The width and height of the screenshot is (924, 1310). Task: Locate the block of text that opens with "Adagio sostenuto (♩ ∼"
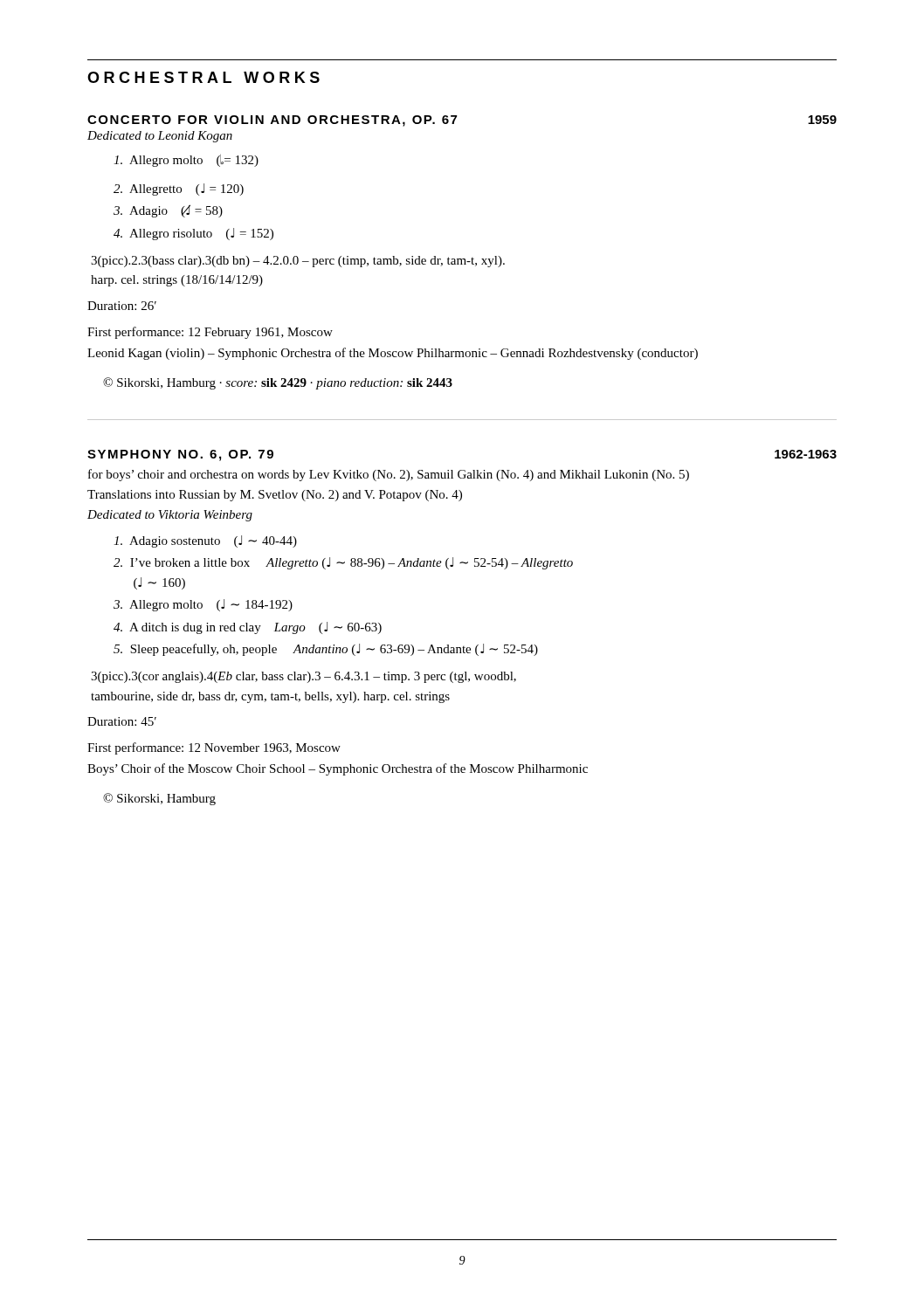pos(205,540)
